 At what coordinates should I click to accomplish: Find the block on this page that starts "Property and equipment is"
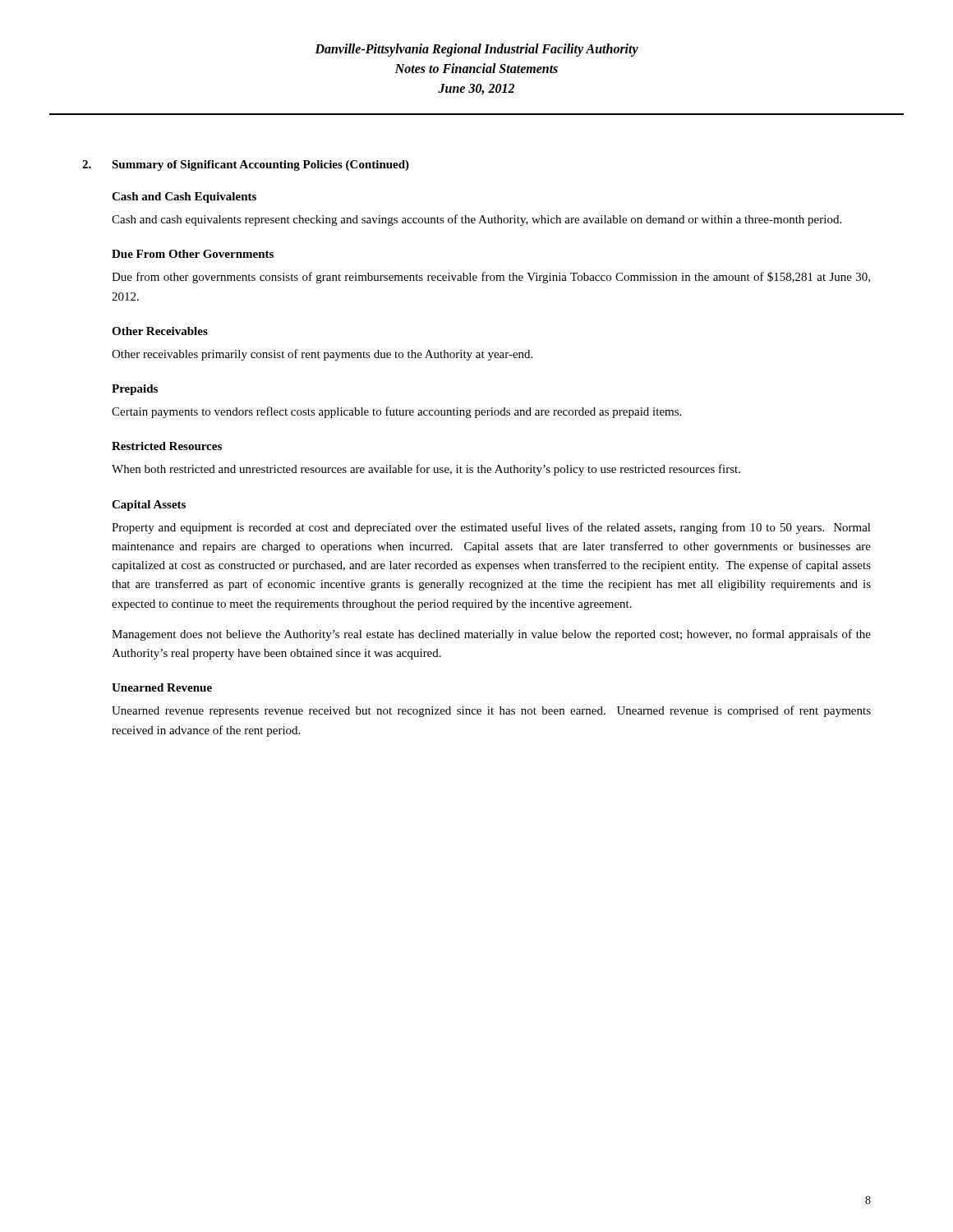coord(491,565)
